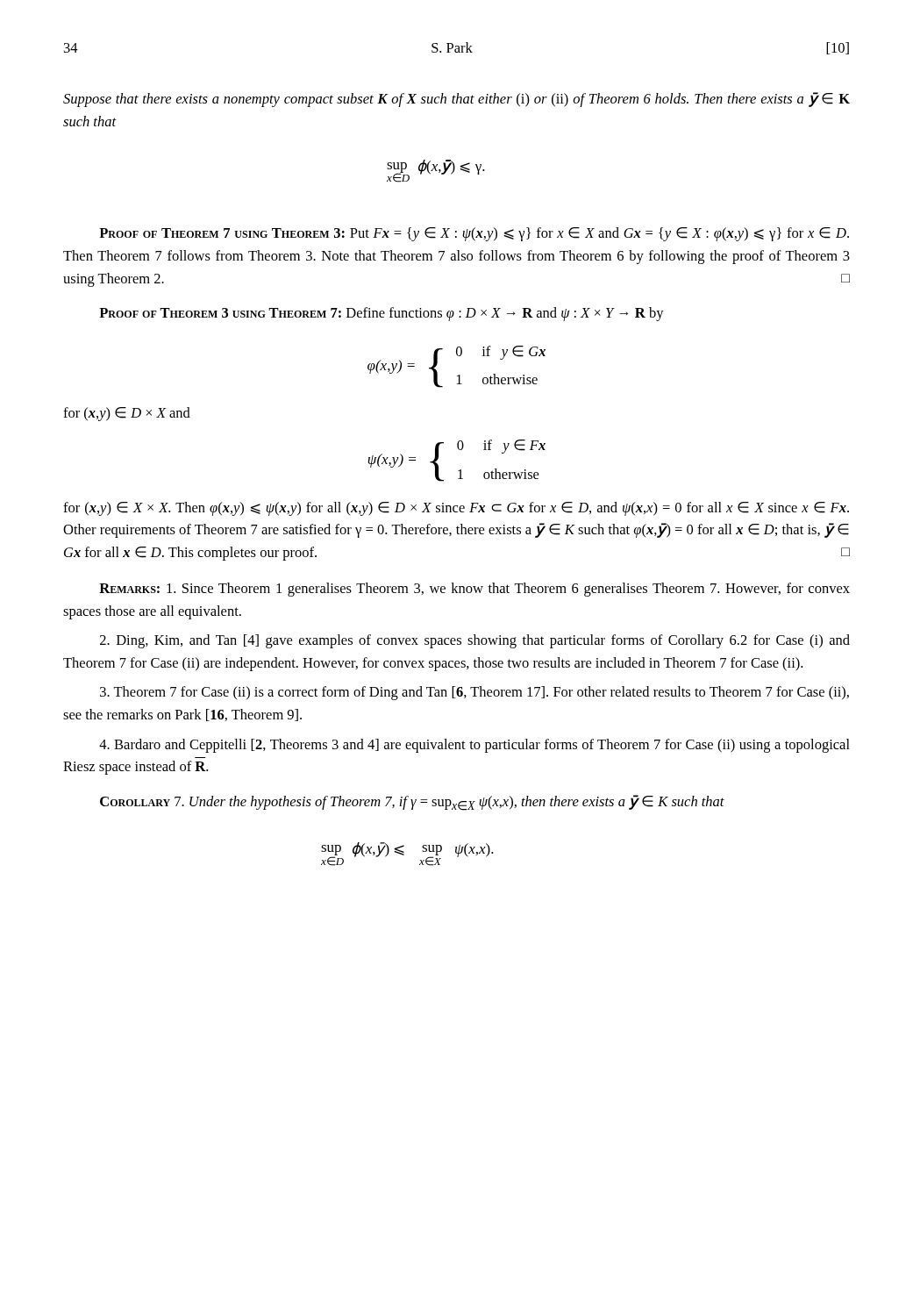Locate the formula with the text "sup x∈D ϕ(x,ȳ) ⩽ sup x∈X ψ(x,x)."
913x1316 pixels.
tap(456, 859)
